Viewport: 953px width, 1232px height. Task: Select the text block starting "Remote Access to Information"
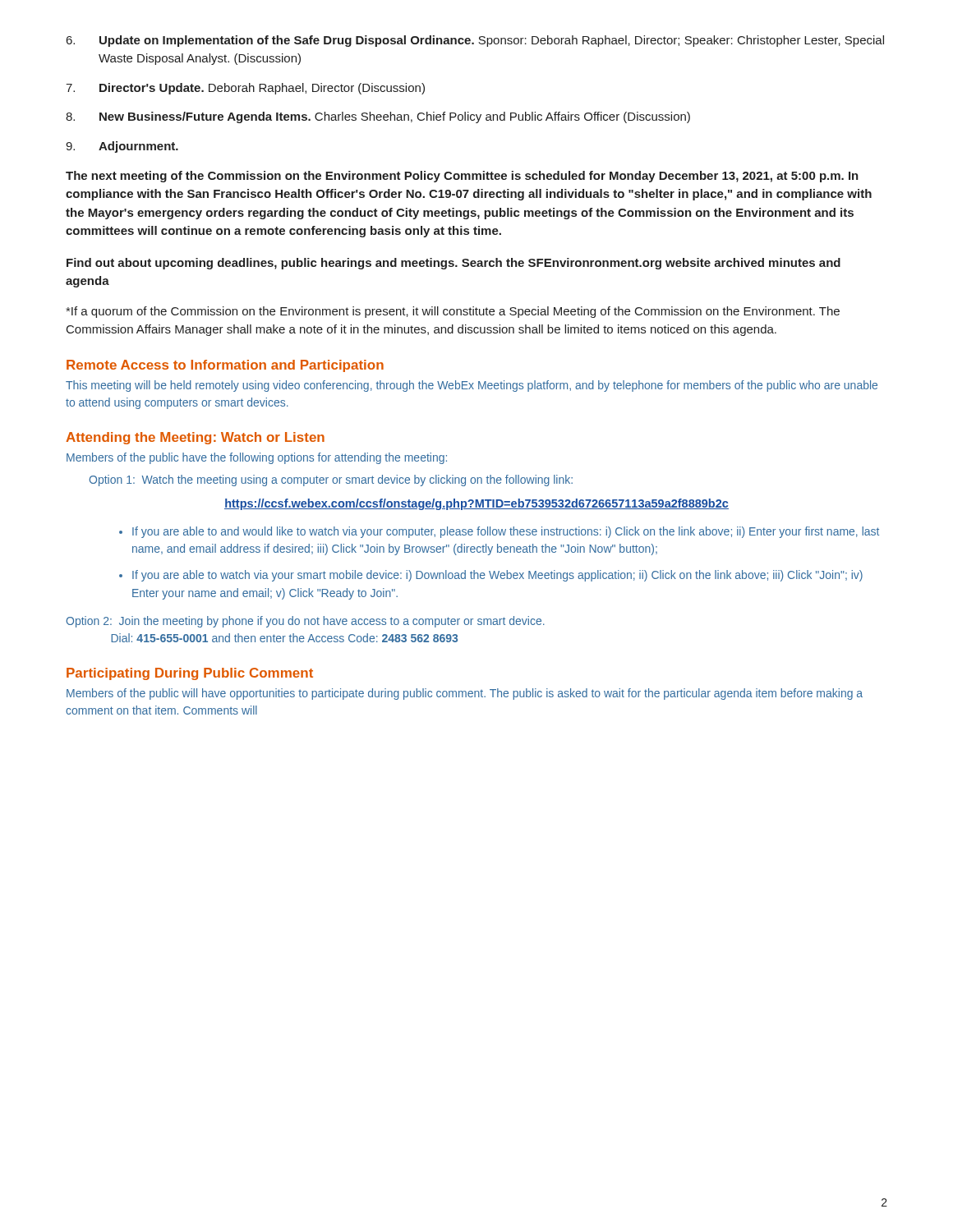pyautogui.click(x=225, y=365)
